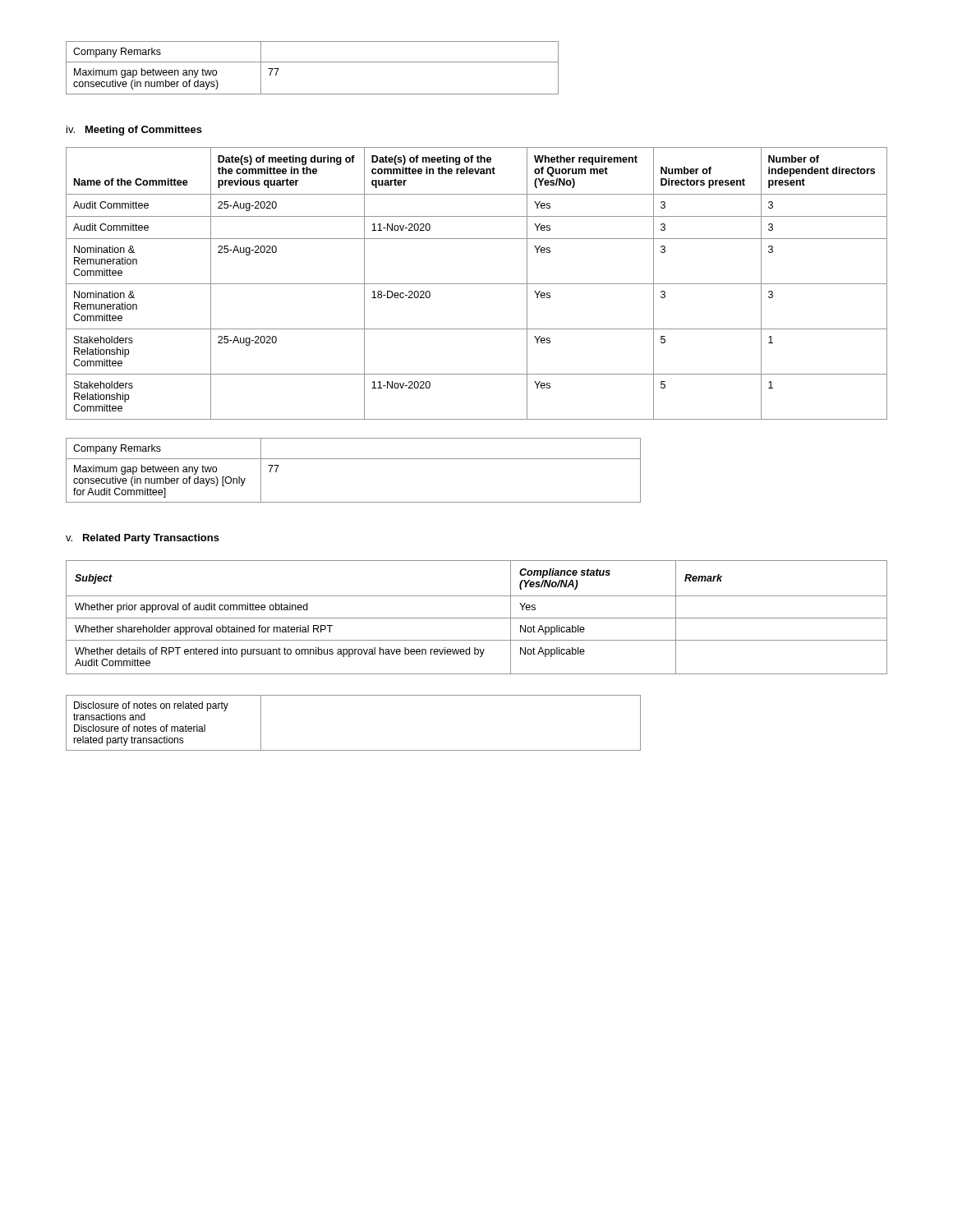Point to the passage starting "v. Related Party Transactions"
The width and height of the screenshot is (953, 1232).
143,538
